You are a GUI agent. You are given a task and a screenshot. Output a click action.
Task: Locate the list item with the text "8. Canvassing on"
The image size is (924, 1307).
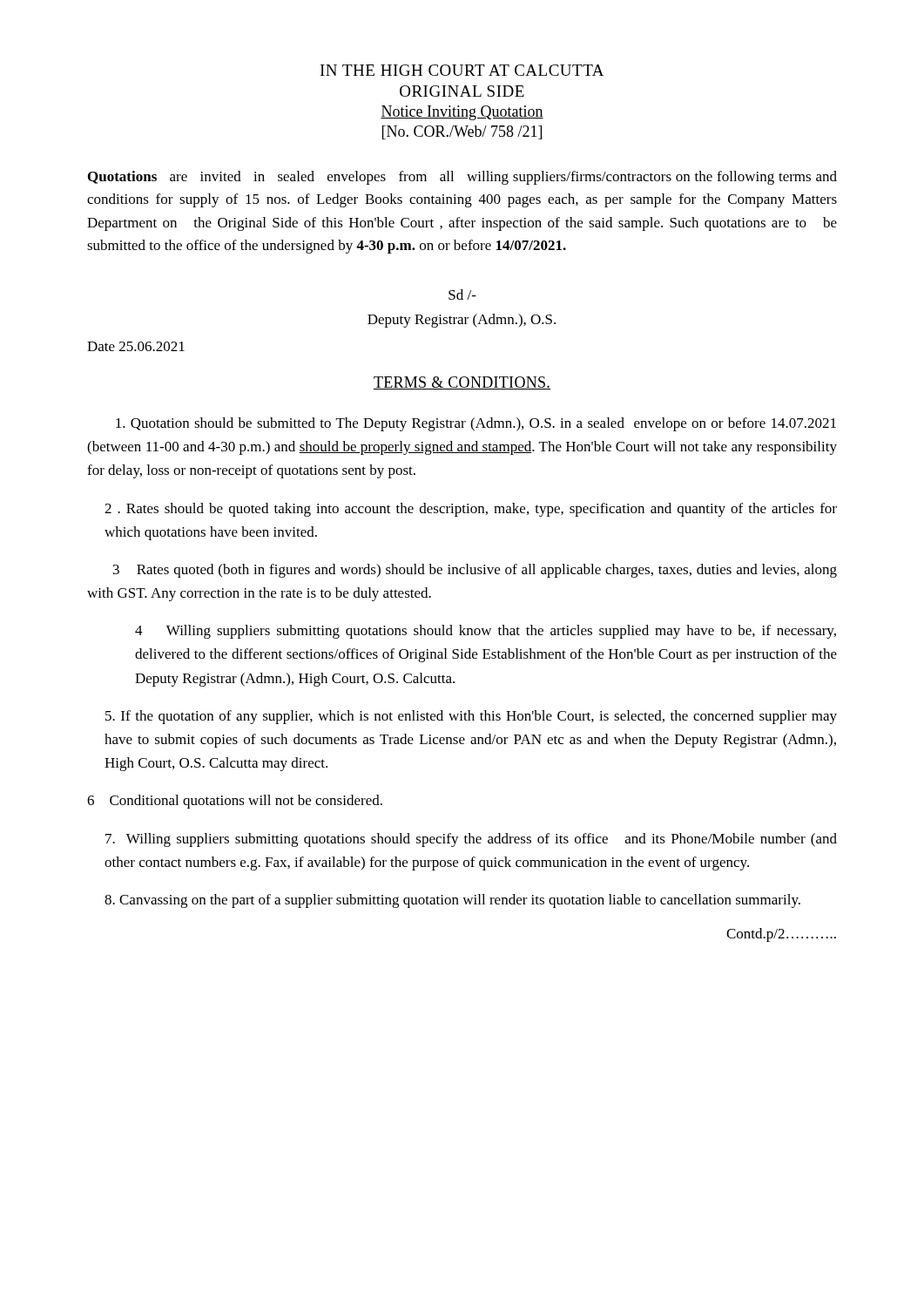(x=453, y=900)
